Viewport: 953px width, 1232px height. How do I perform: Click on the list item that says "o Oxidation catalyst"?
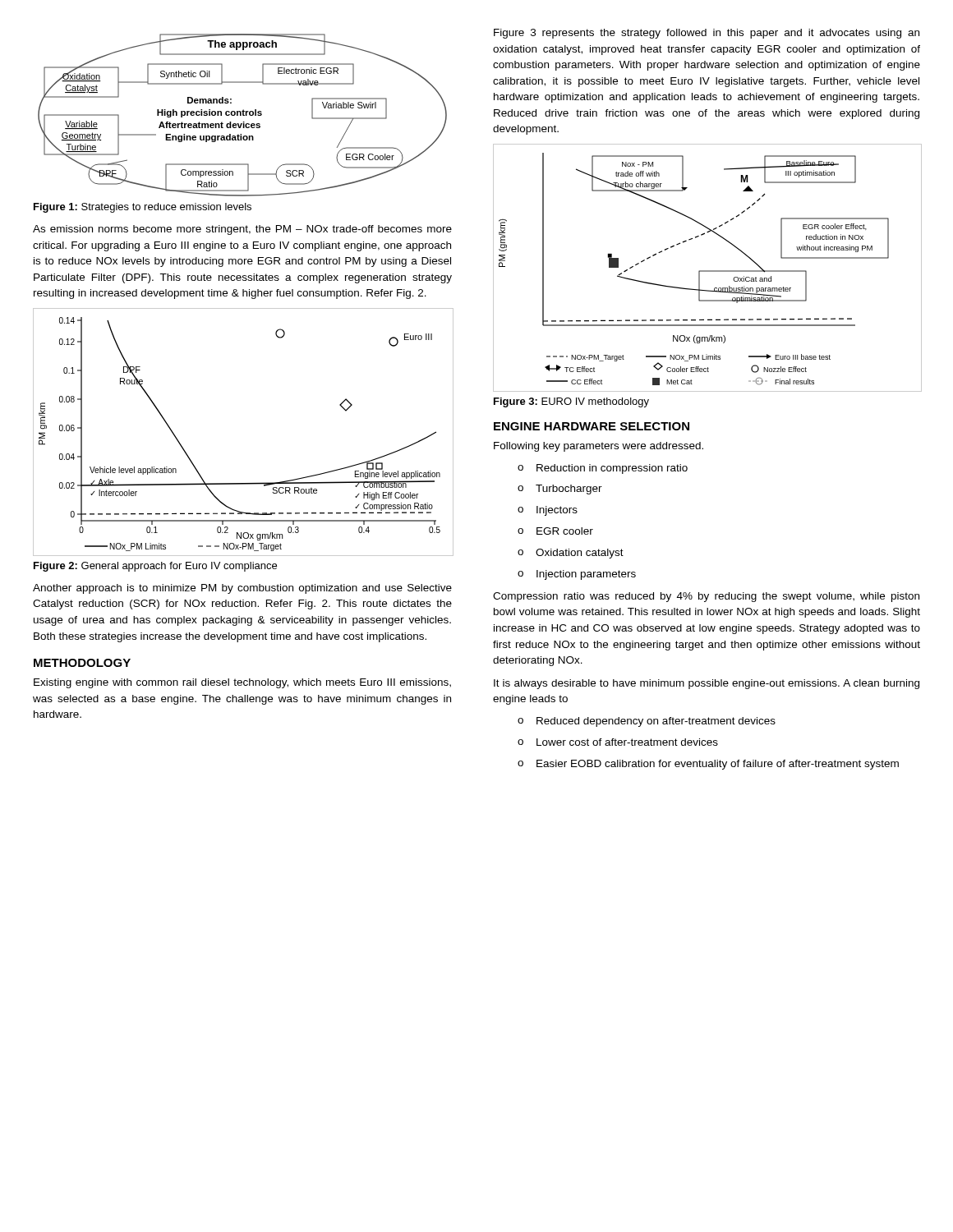click(570, 553)
